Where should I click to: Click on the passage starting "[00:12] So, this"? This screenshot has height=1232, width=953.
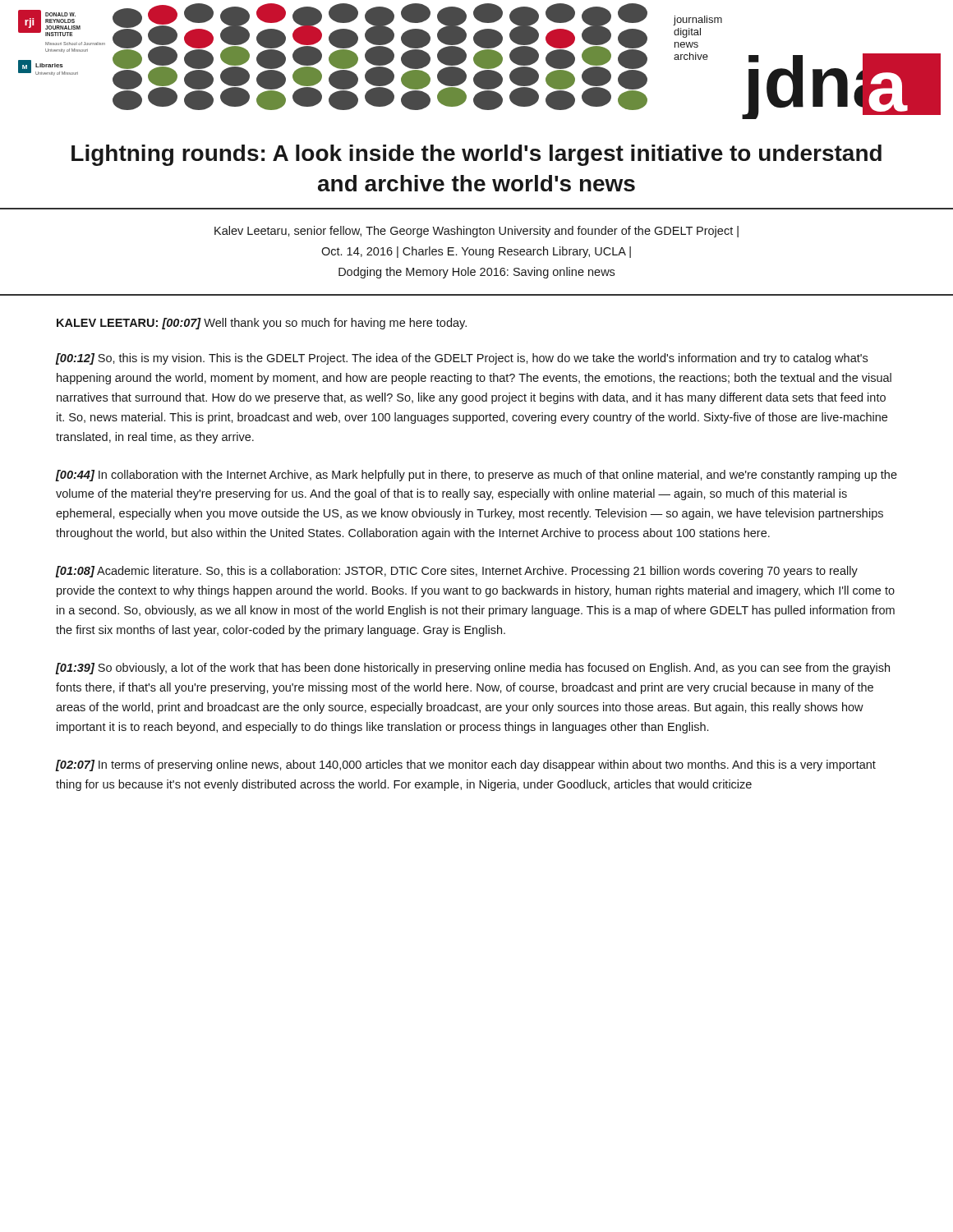tap(474, 397)
